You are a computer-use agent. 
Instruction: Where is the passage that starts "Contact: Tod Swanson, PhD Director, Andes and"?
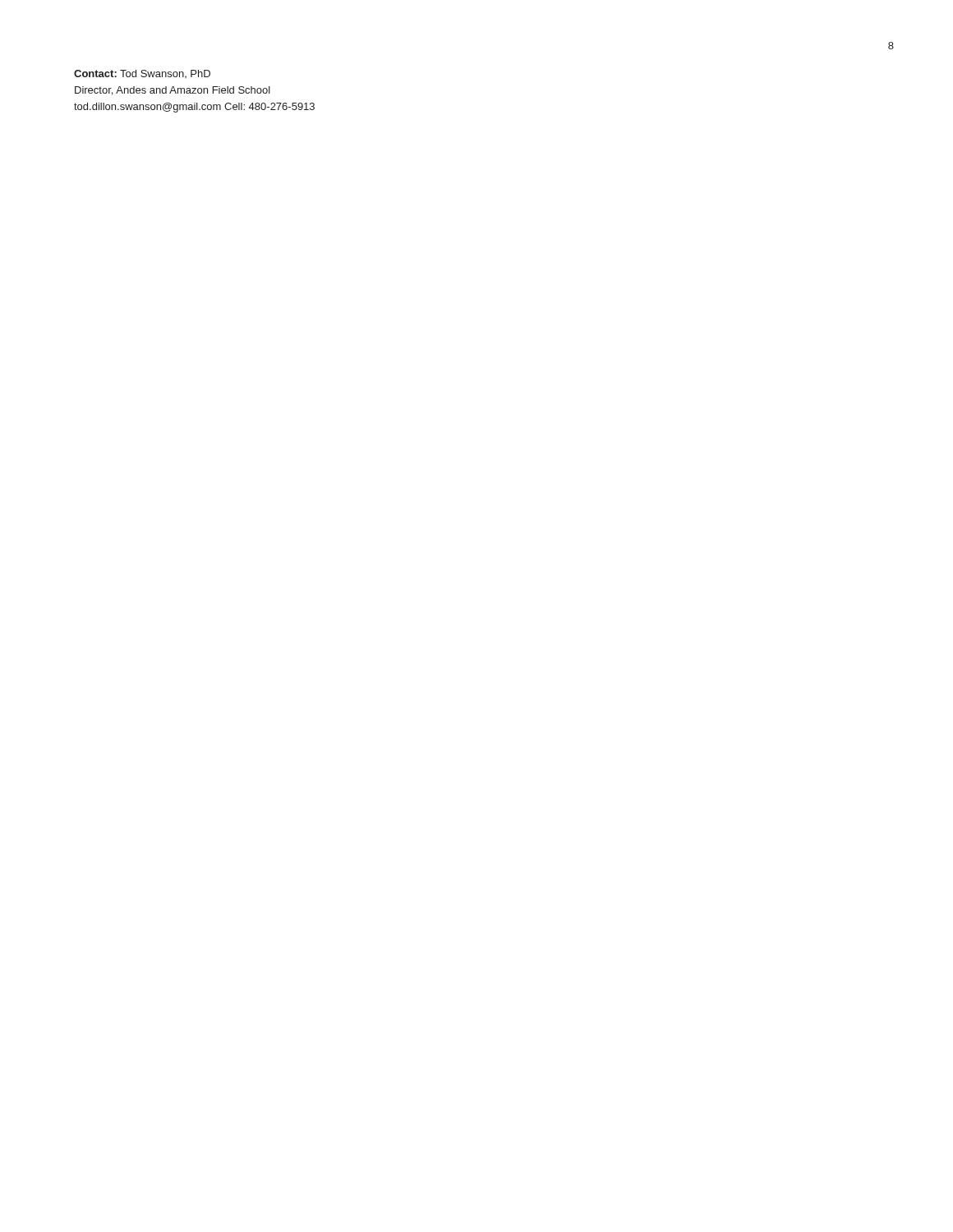tap(195, 90)
